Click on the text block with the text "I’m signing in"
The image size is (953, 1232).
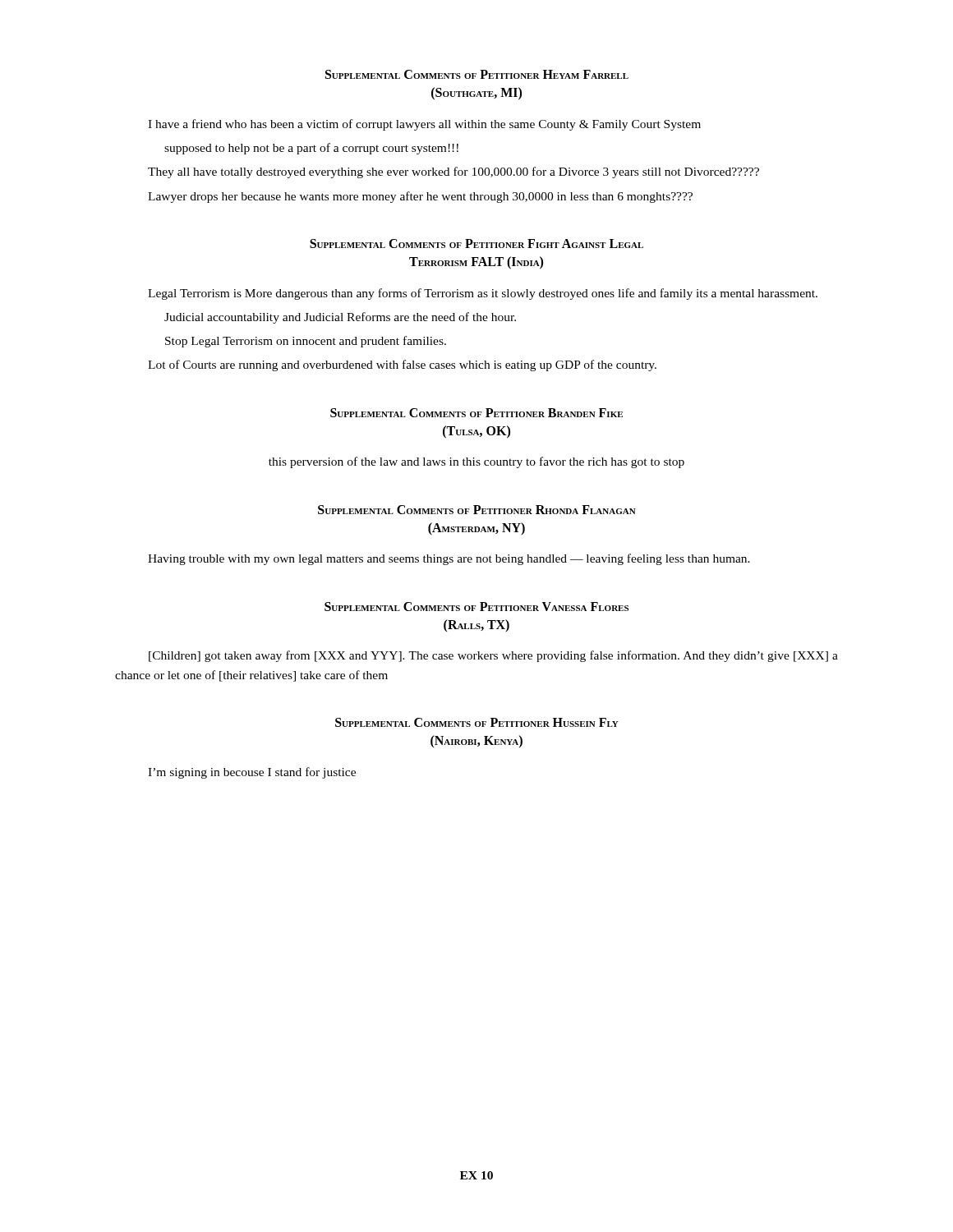tap(252, 771)
